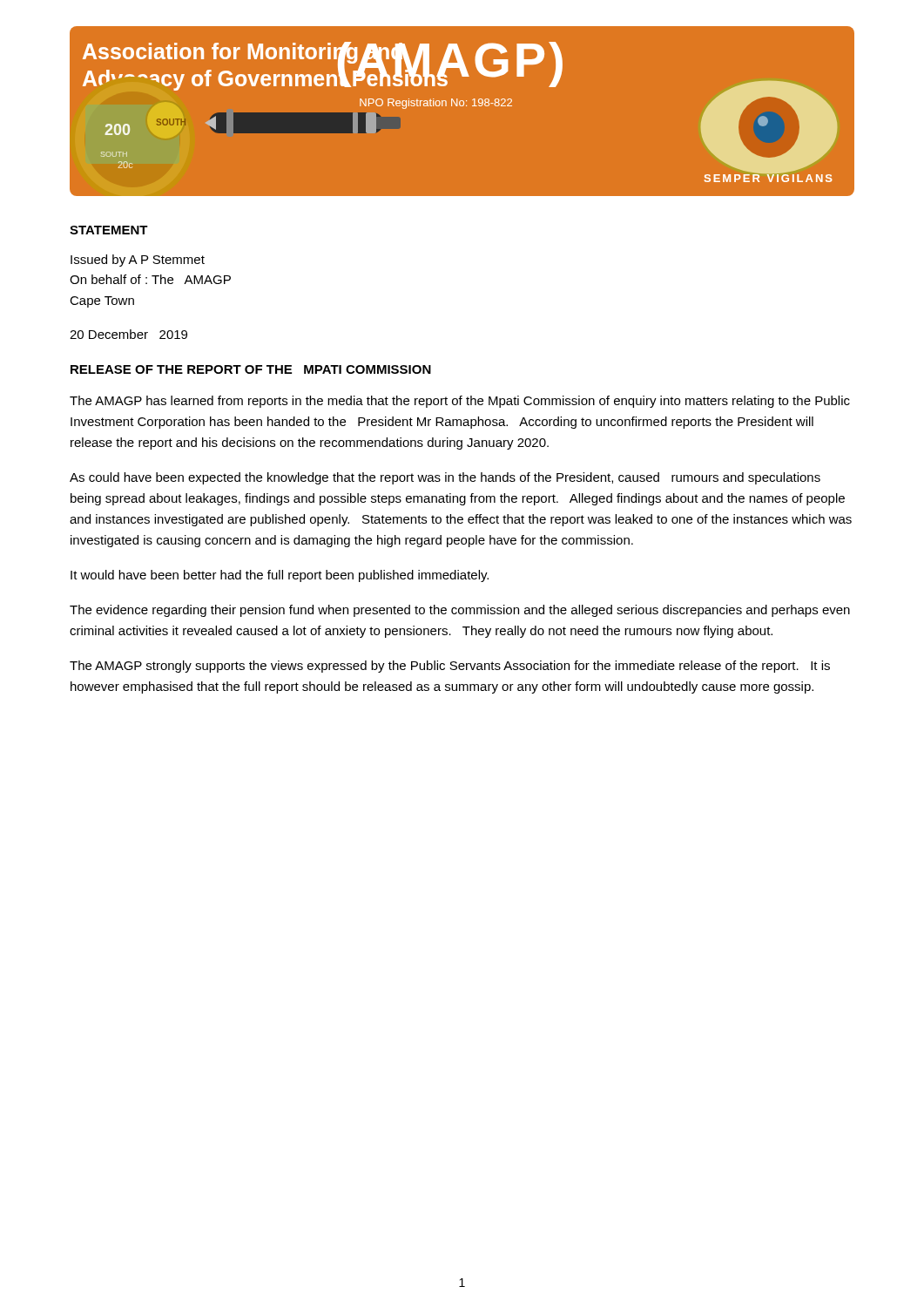Viewport: 924px width, 1307px height.
Task: Click on the element starting "The AMAGP strongly supports"
Action: [x=450, y=676]
